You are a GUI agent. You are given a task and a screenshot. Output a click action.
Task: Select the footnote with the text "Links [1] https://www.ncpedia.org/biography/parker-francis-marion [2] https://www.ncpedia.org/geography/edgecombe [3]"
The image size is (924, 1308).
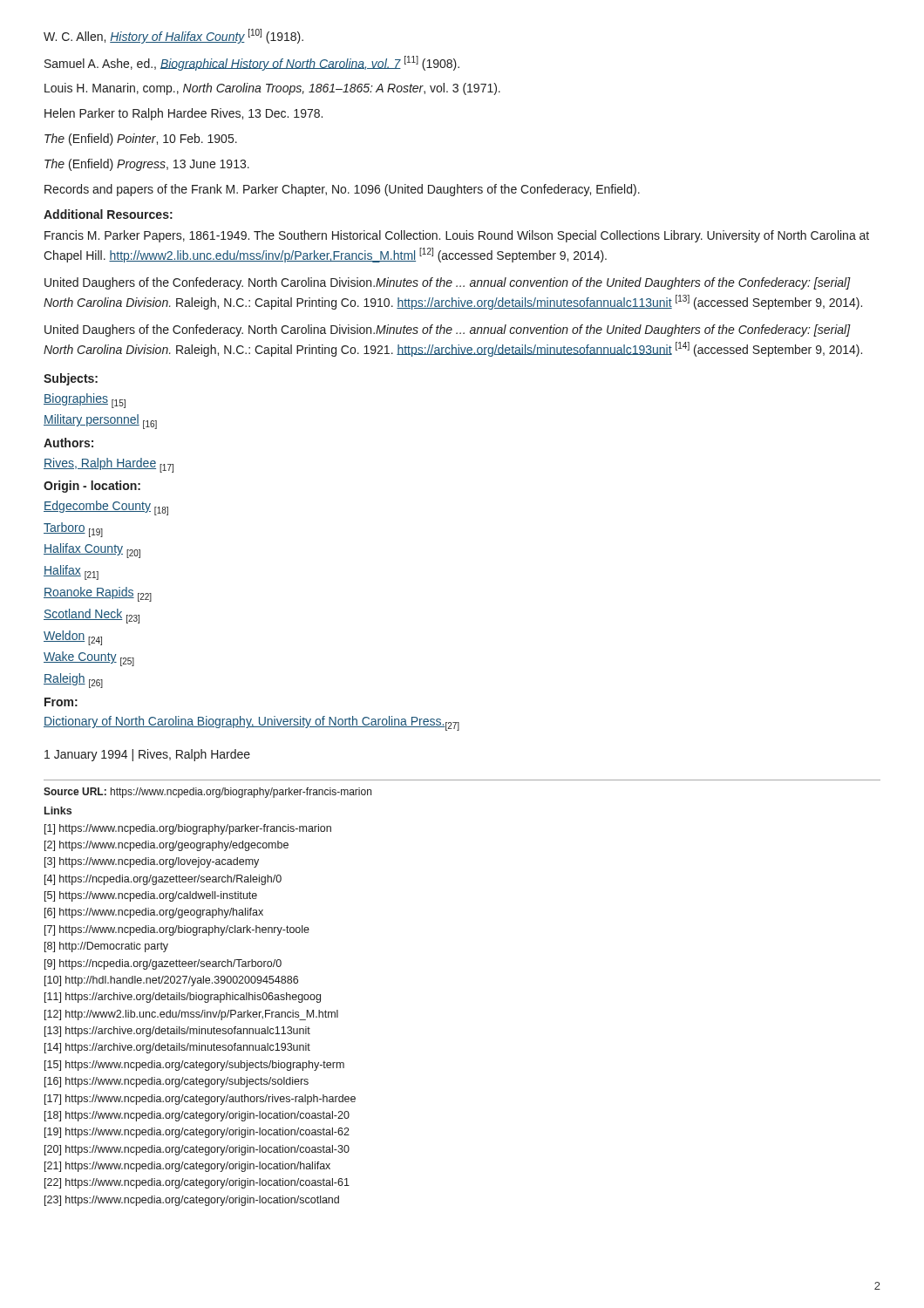(200, 1005)
